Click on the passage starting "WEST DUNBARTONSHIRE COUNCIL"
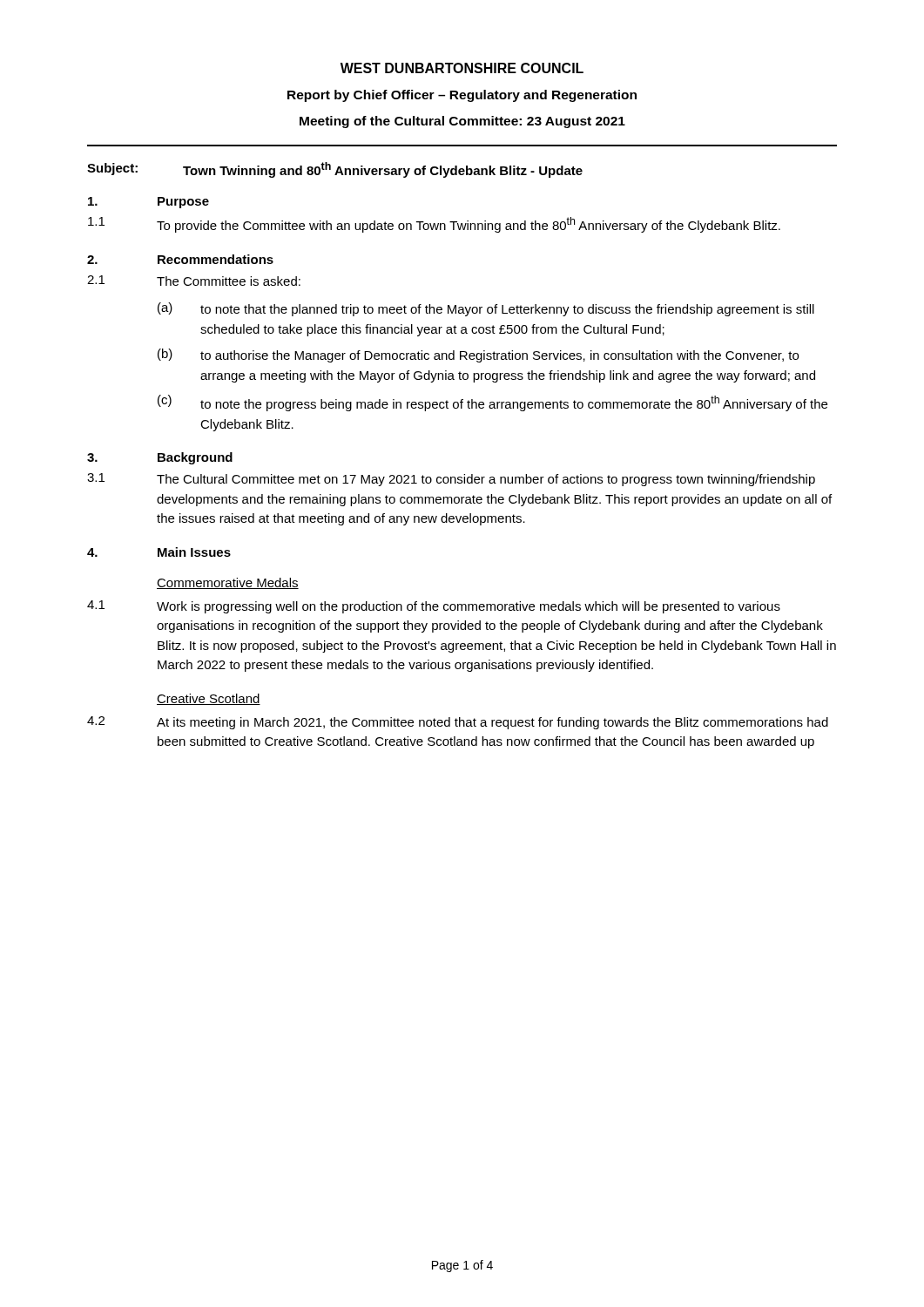This screenshot has width=924, height=1307. click(x=462, y=68)
